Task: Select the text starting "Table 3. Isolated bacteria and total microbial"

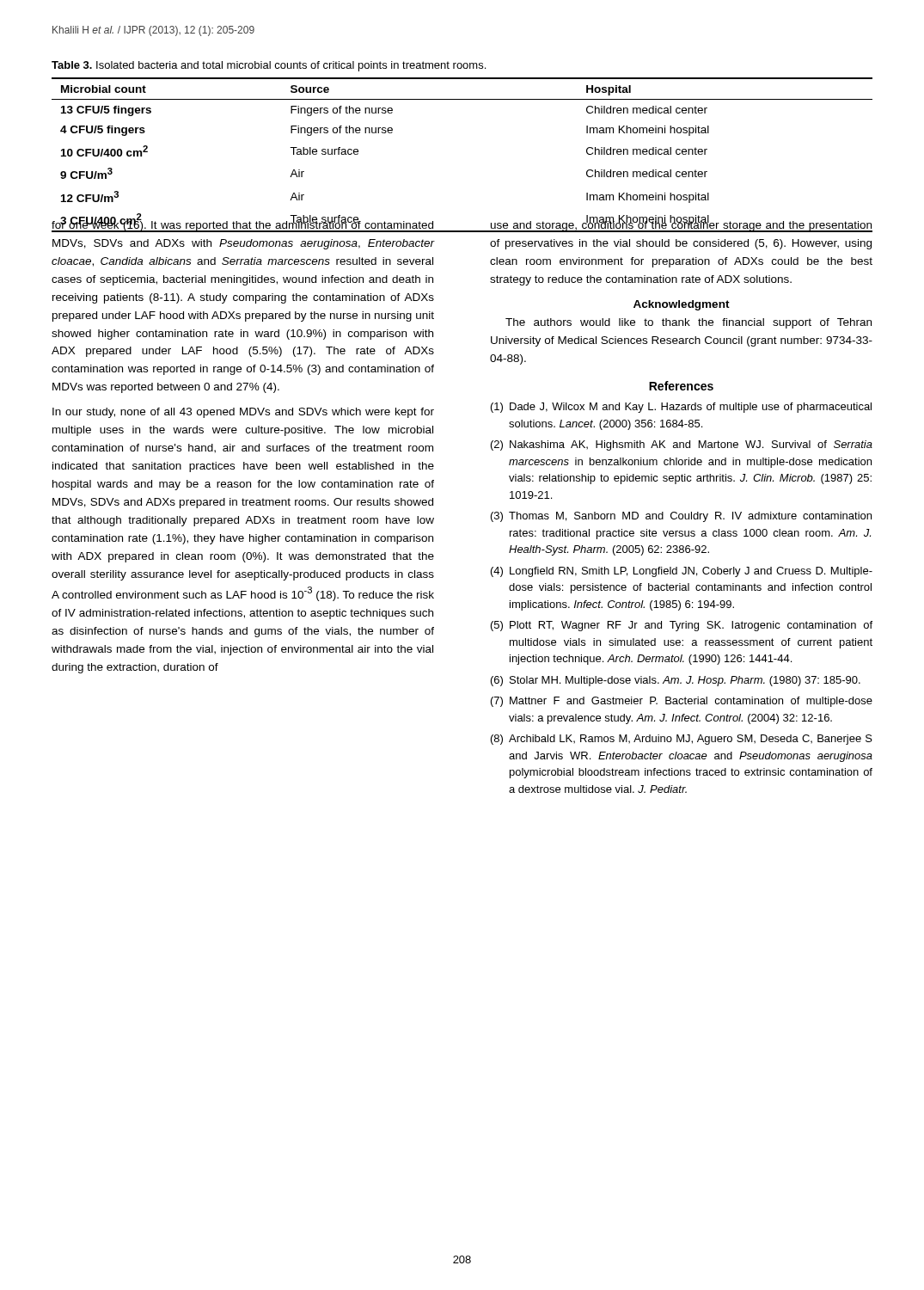Action: (269, 65)
